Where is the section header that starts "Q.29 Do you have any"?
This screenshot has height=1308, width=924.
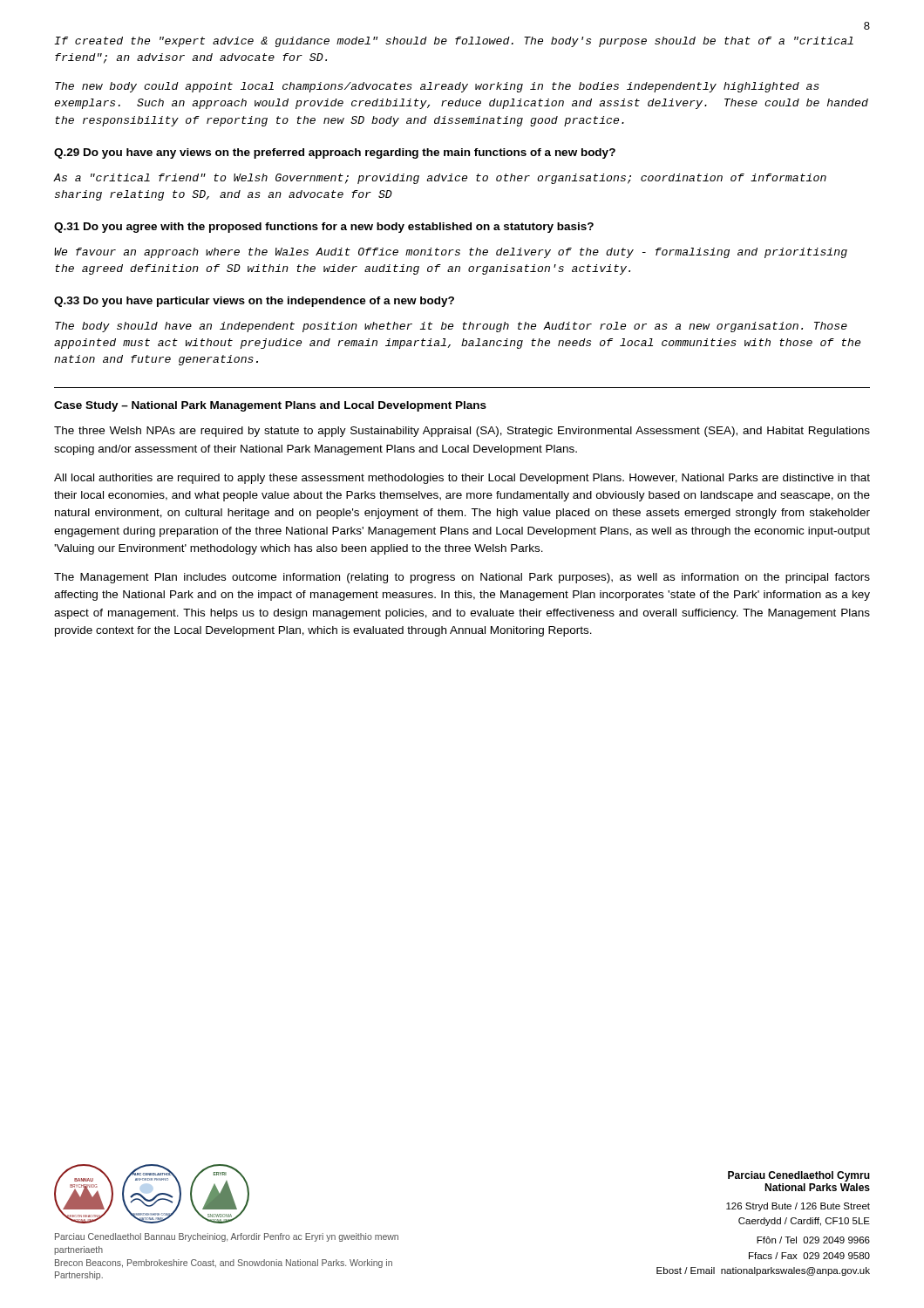pos(335,152)
